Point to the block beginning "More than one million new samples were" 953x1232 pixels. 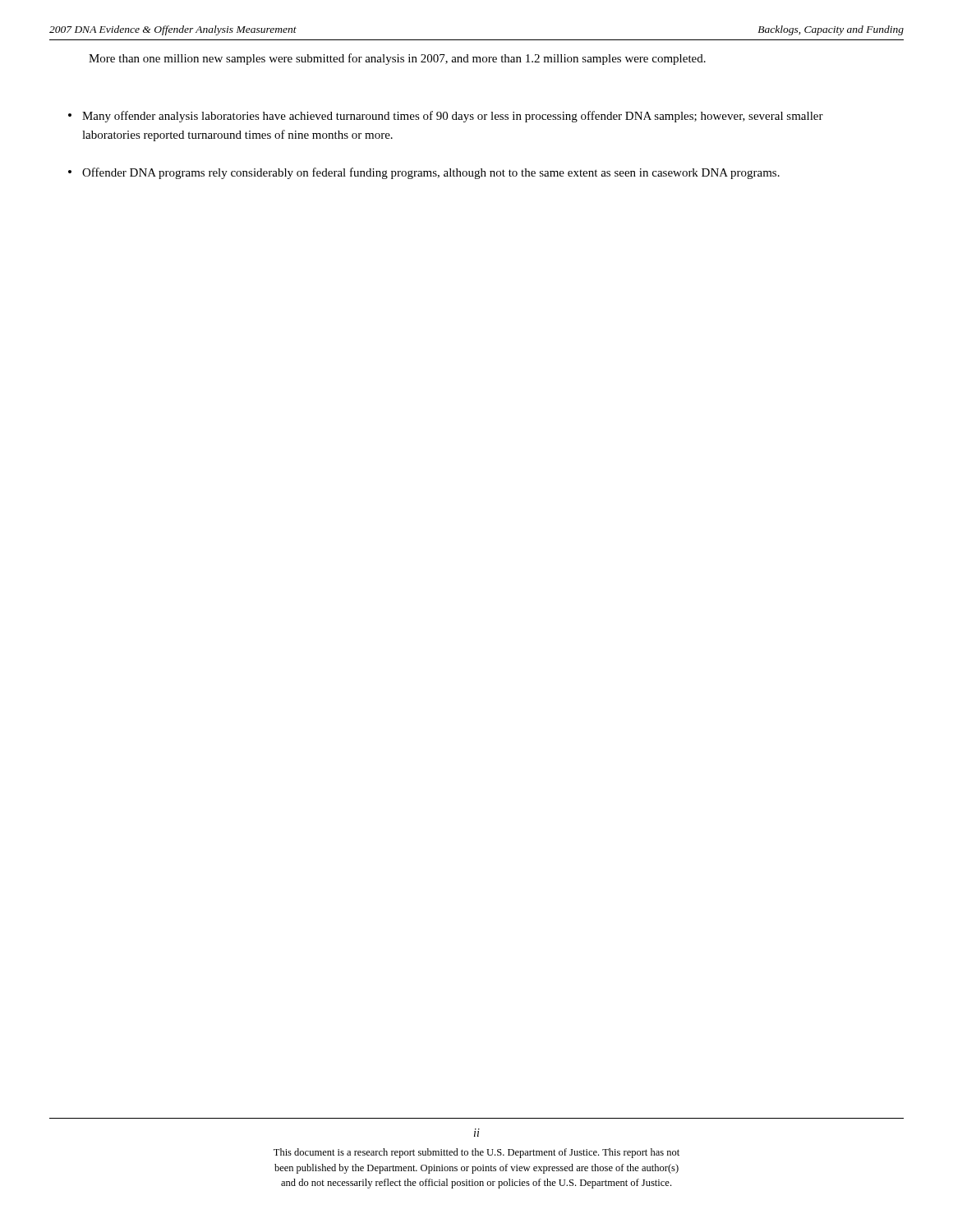(x=397, y=58)
